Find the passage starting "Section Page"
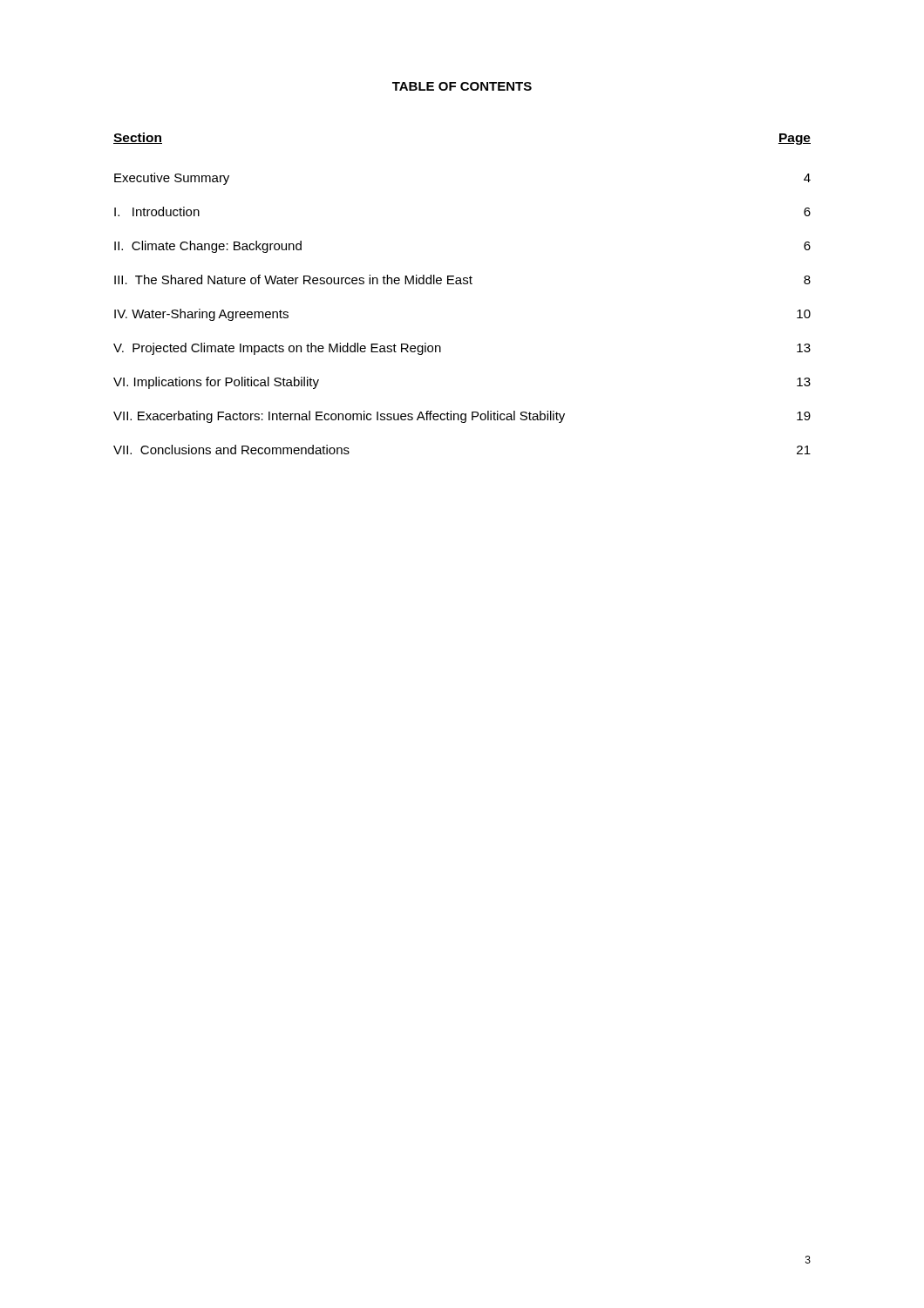This screenshot has height=1308, width=924. pyautogui.click(x=138, y=138)
